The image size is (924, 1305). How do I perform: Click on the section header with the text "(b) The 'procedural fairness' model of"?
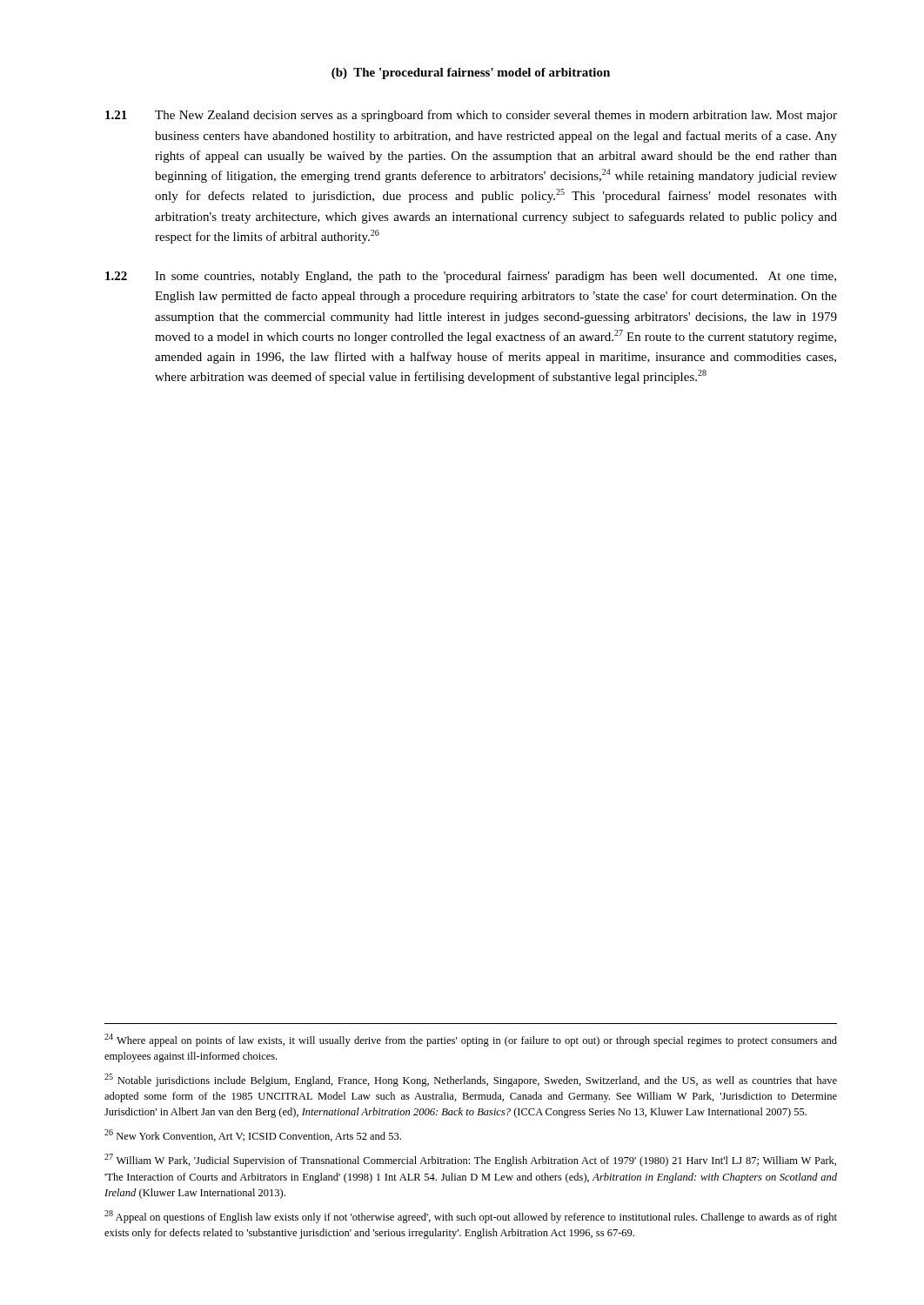[471, 72]
